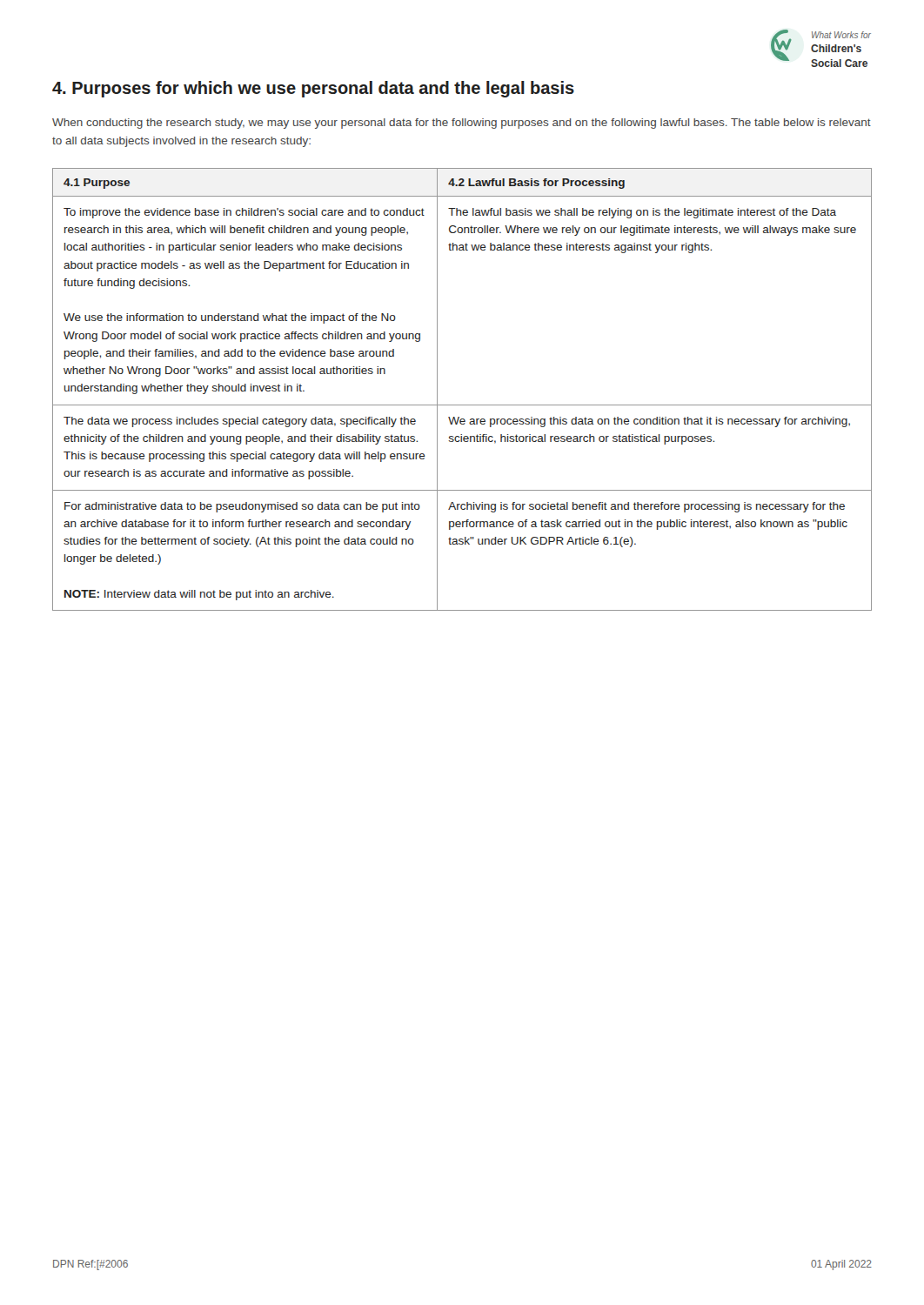Find the table that mentions "The lawful basis"
The height and width of the screenshot is (1305, 924).
pyautogui.click(x=462, y=389)
